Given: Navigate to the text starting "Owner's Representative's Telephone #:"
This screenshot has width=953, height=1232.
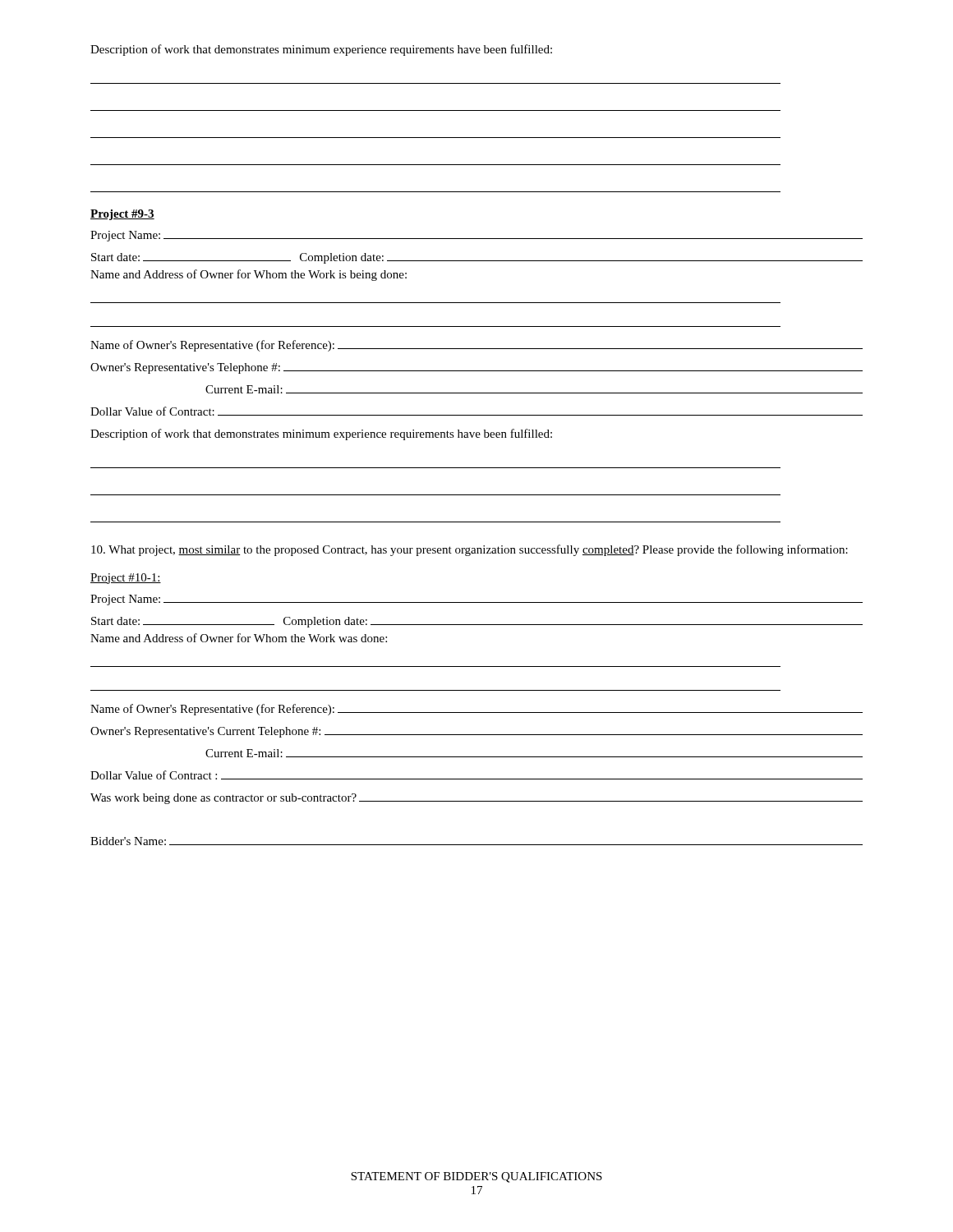Looking at the screenshot, I should [x=476, y=365].
